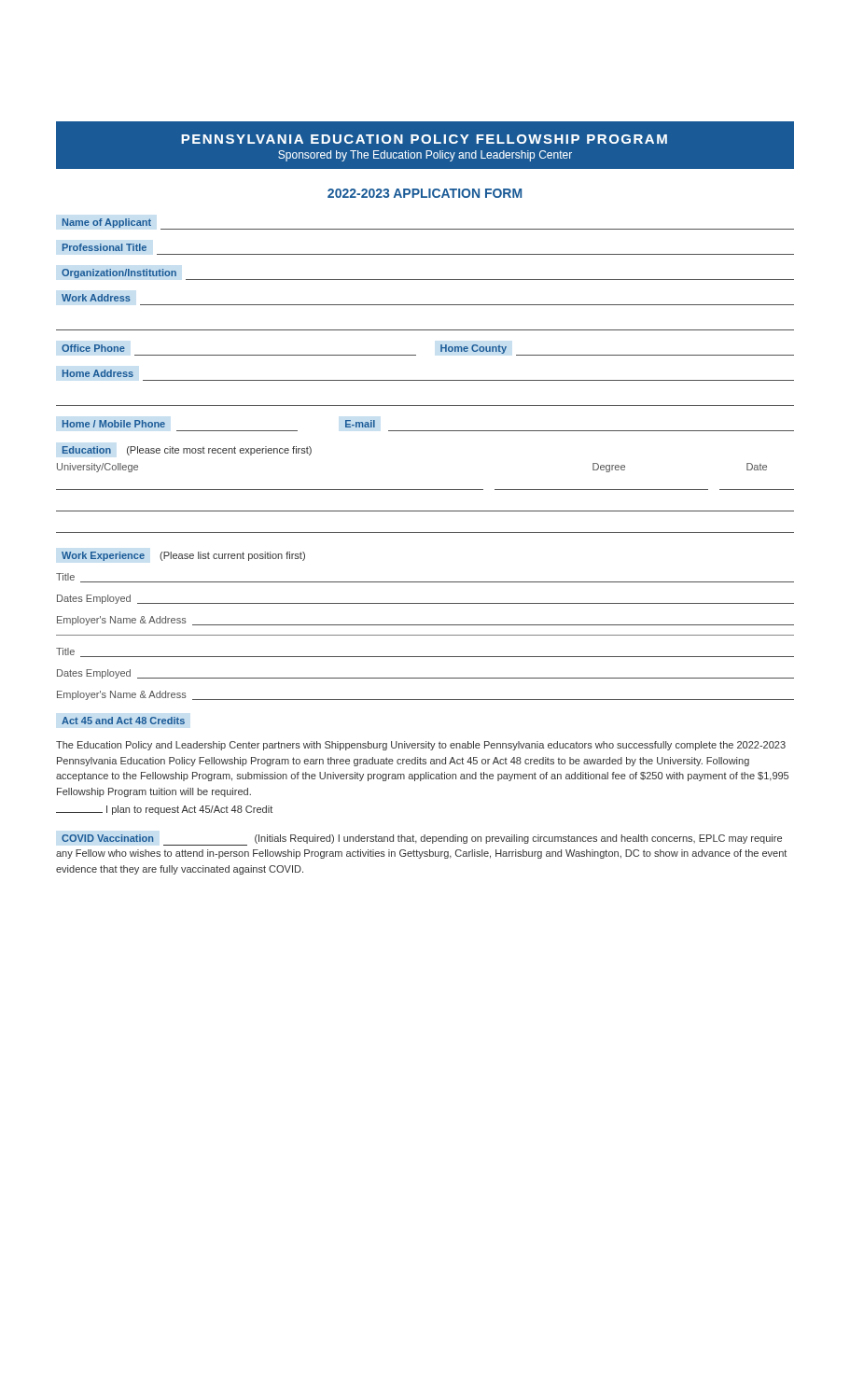Click the passage that begins "The Education Policy and"

[423, 777]
